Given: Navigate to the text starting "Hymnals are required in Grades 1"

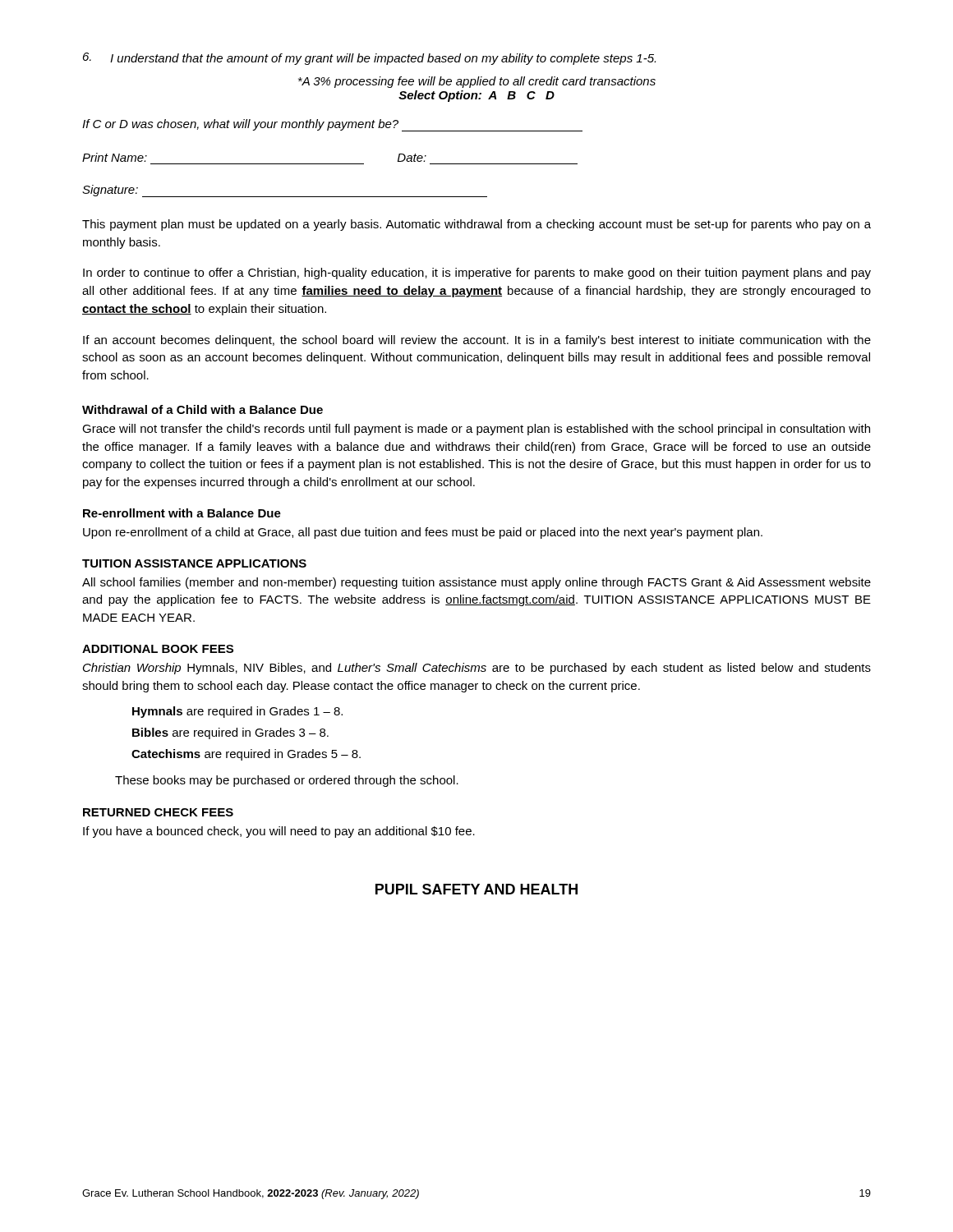Looking at the screenshot, I should click(x=238, y=711).
